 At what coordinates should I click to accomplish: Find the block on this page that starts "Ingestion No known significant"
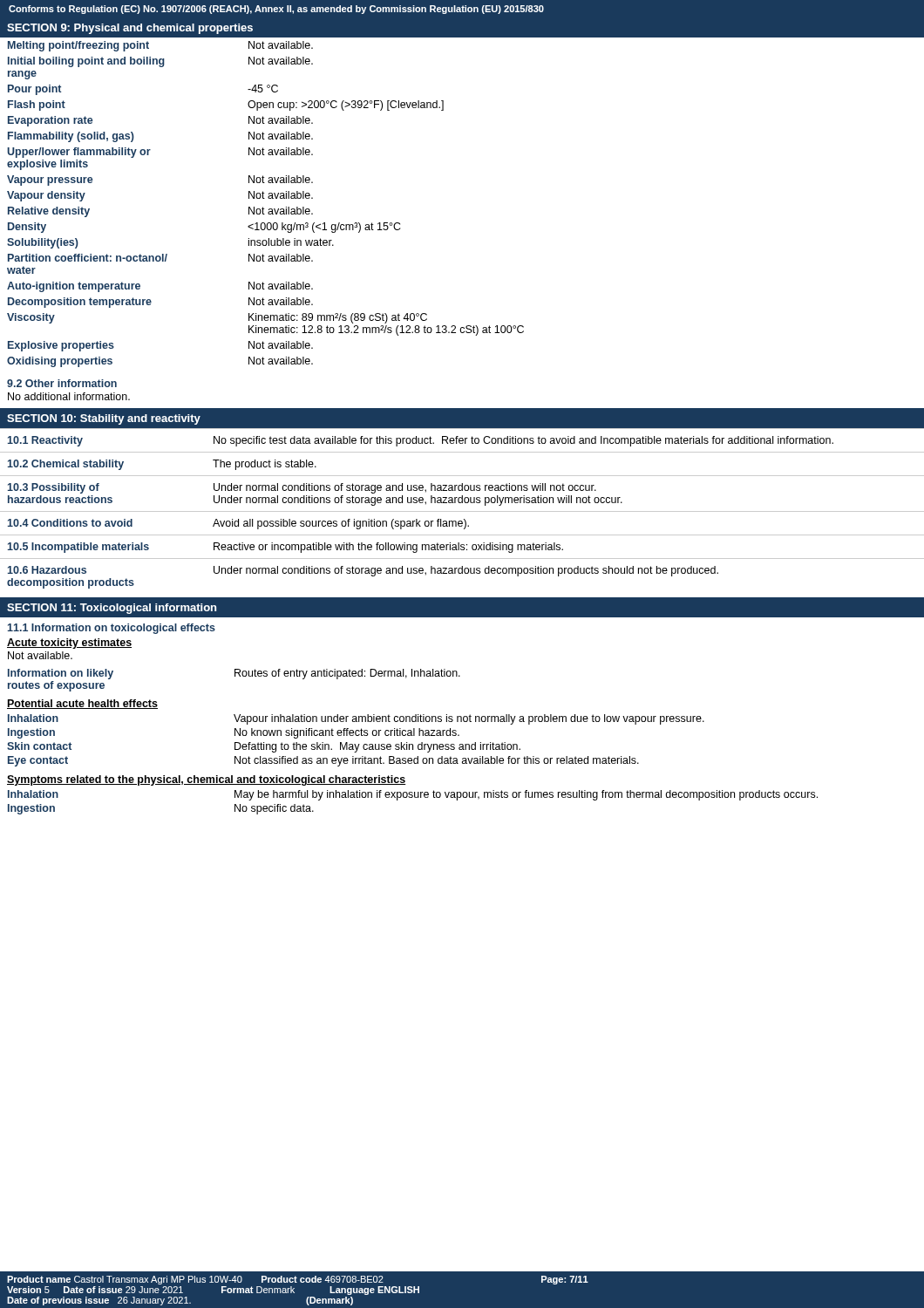(233, 732)
